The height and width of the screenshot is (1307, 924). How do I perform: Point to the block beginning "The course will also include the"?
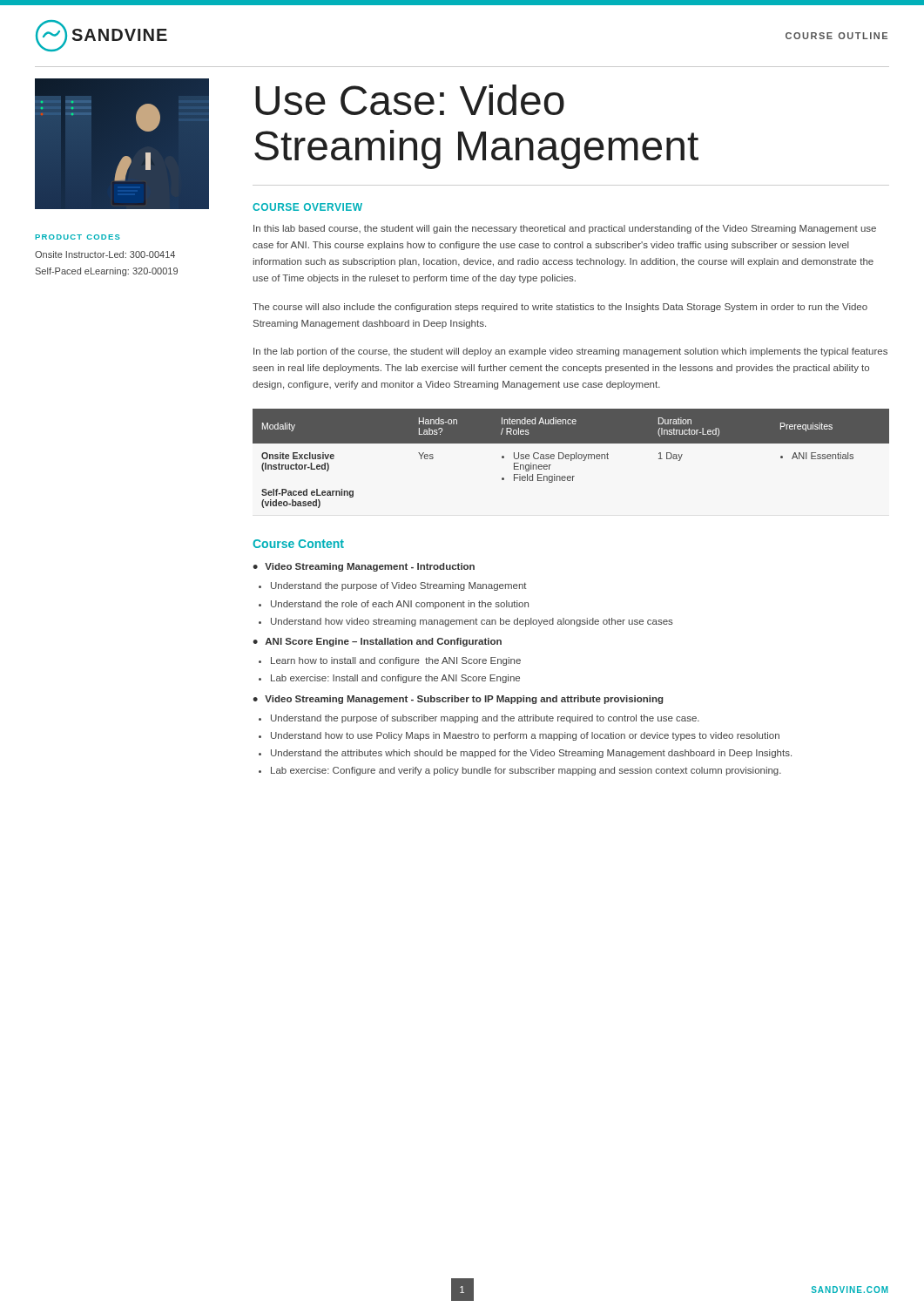coord(560,315)
